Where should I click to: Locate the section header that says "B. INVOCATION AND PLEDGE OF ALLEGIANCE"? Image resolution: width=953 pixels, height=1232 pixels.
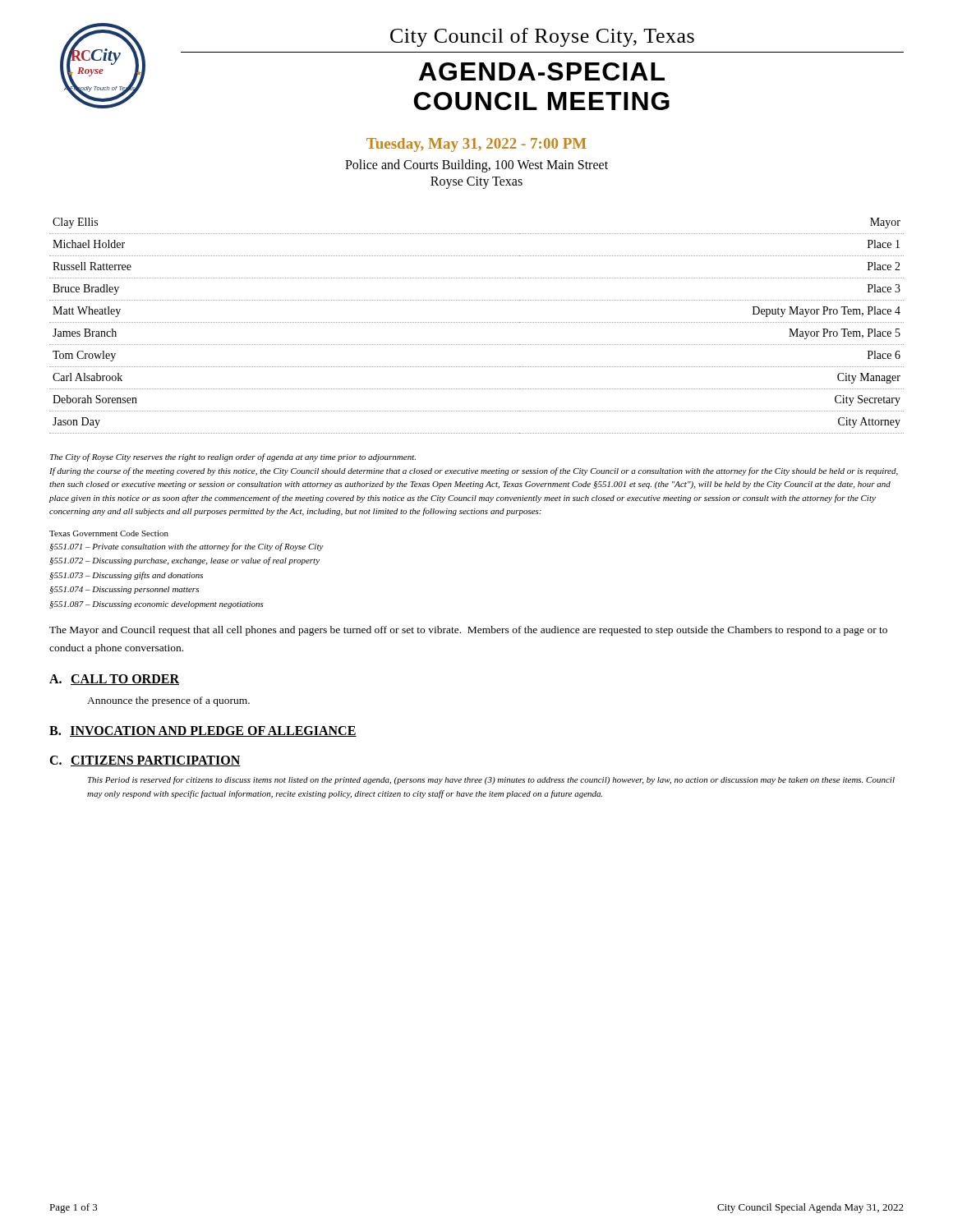(203, 731)
